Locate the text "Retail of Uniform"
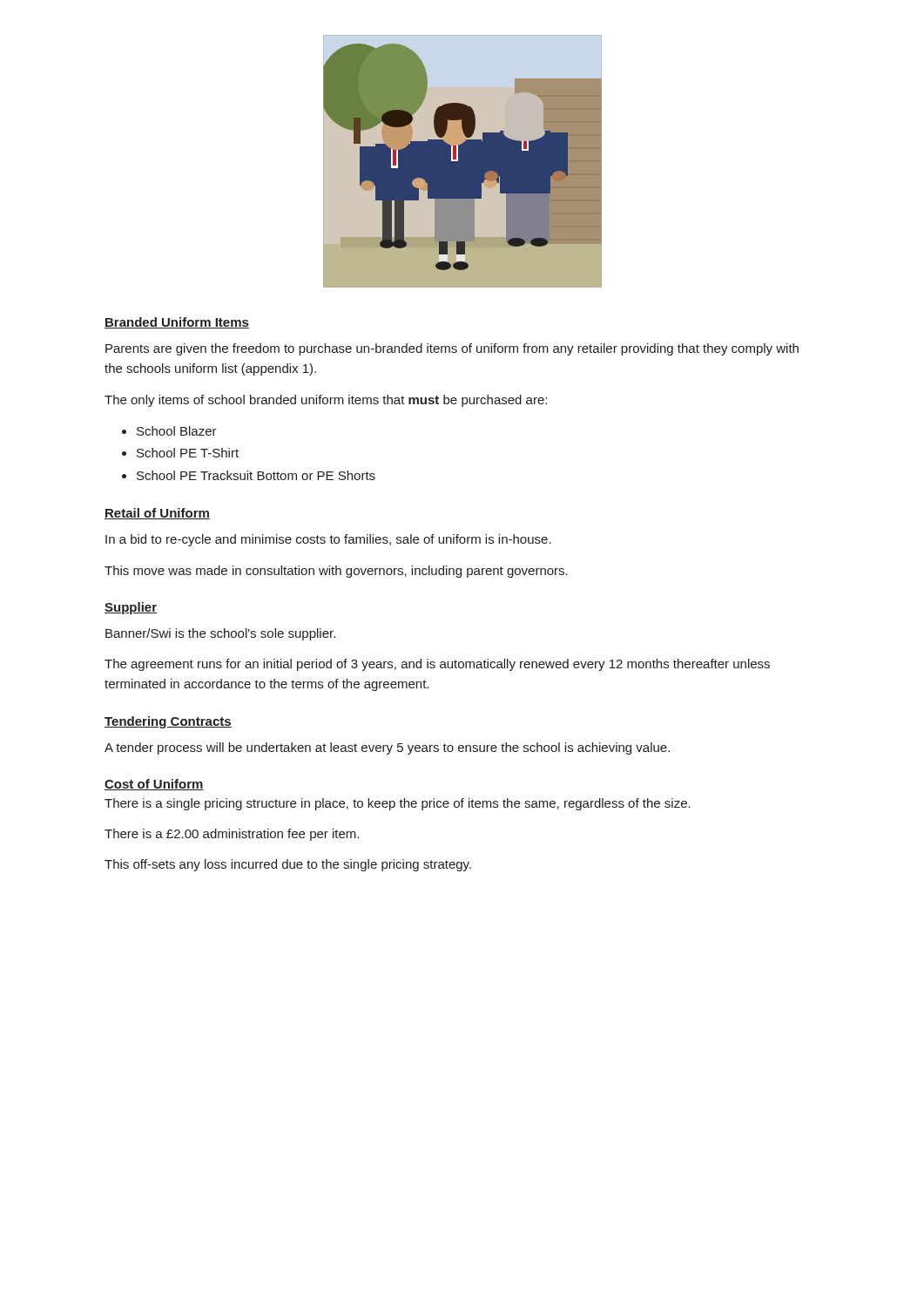Viewport: 924px width, 1307px height. [157, 513]
